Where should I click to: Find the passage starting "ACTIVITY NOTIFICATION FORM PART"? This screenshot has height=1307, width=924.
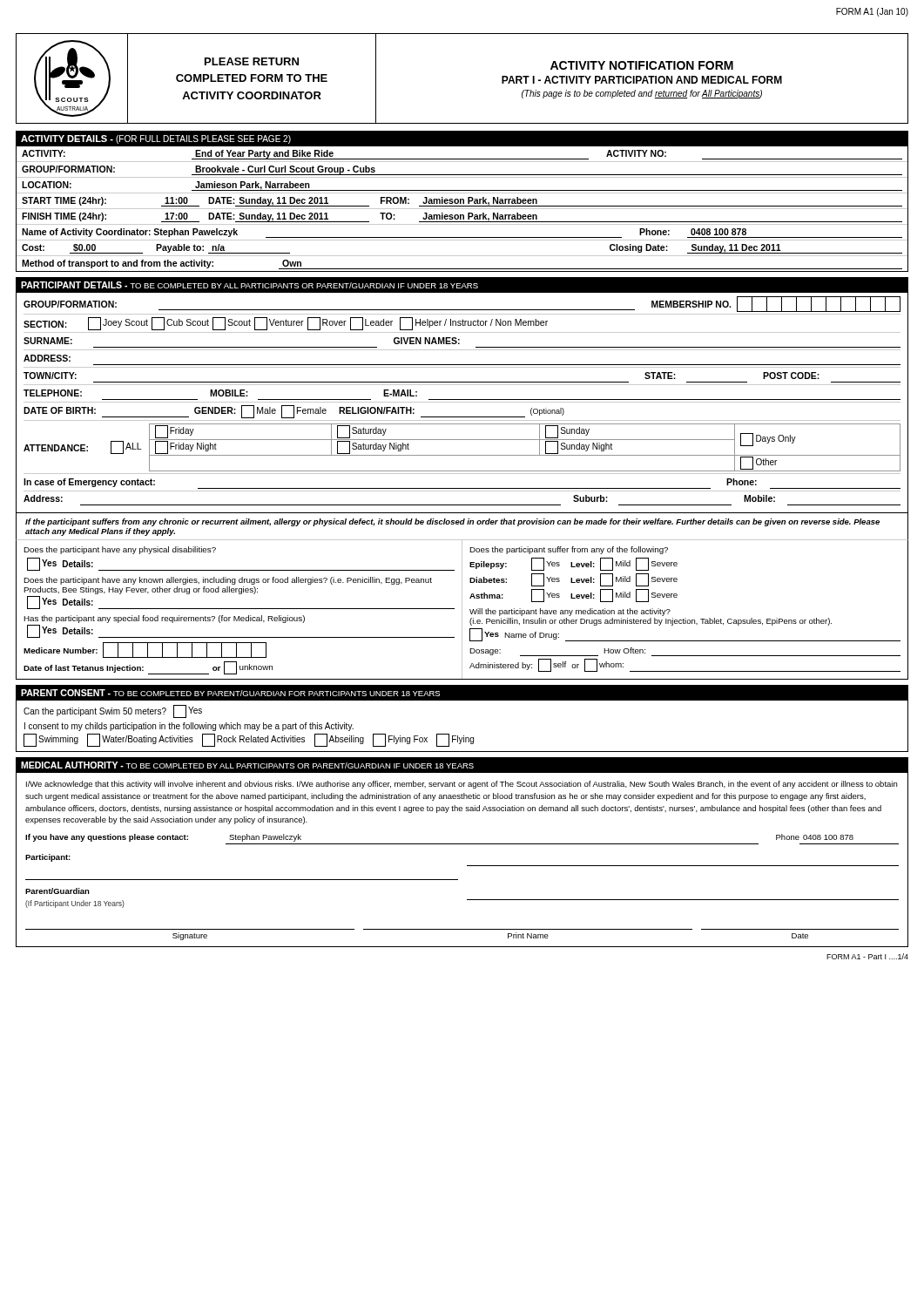pos(642,78)
